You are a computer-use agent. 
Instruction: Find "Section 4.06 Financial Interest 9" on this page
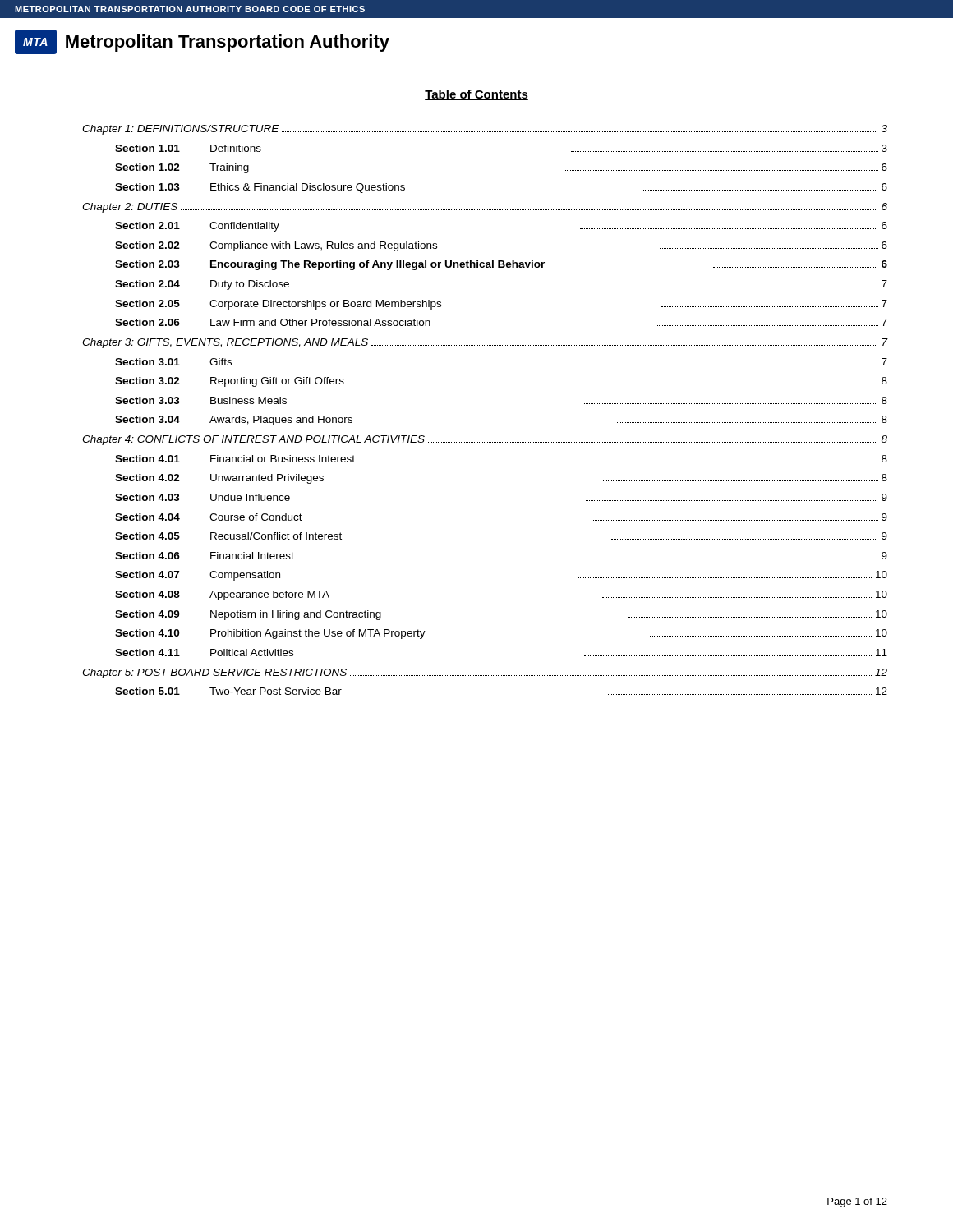point(152,555)
